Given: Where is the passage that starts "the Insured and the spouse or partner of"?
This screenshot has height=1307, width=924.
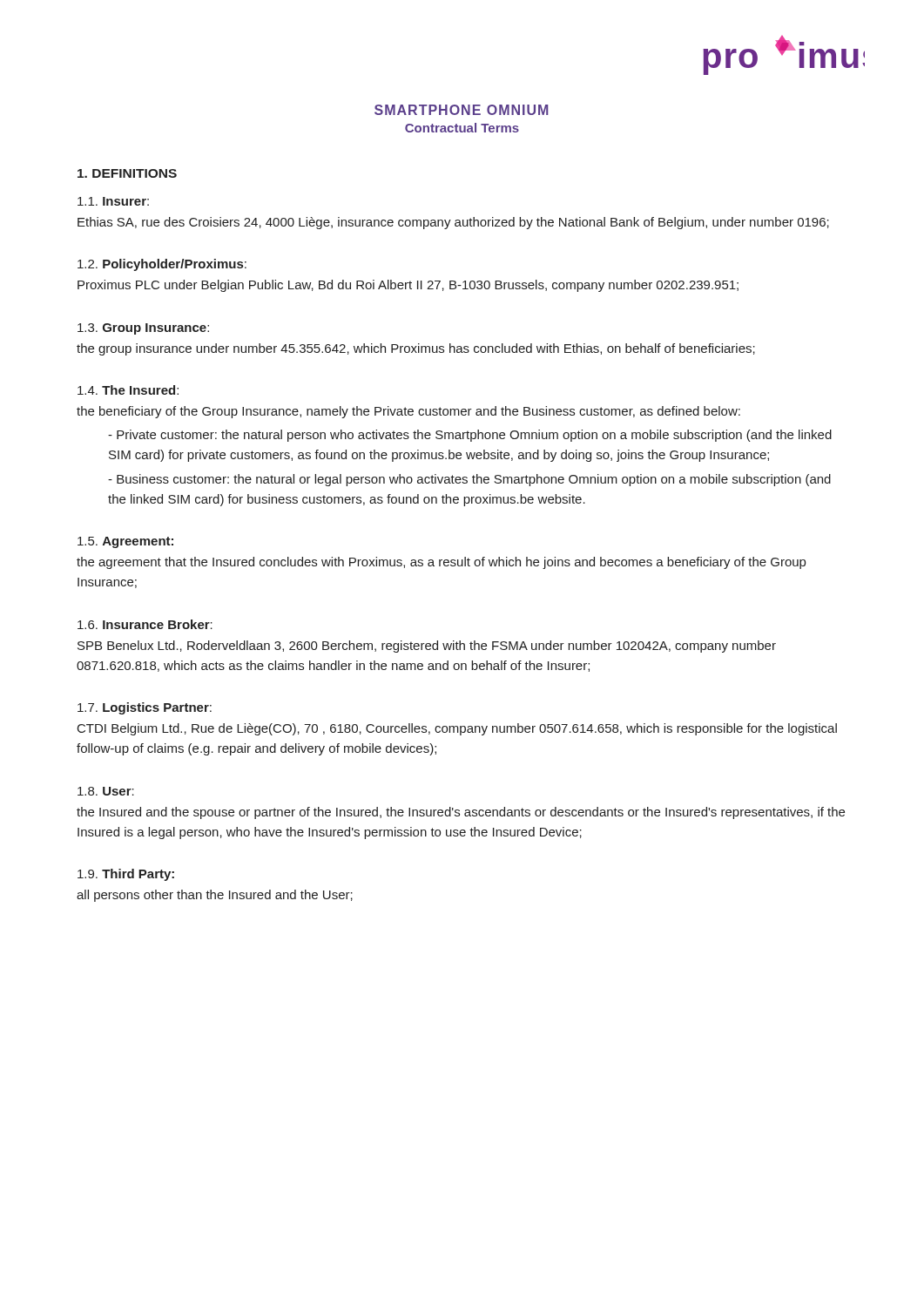Looking at the screenshot, I should tap(461, 821).
